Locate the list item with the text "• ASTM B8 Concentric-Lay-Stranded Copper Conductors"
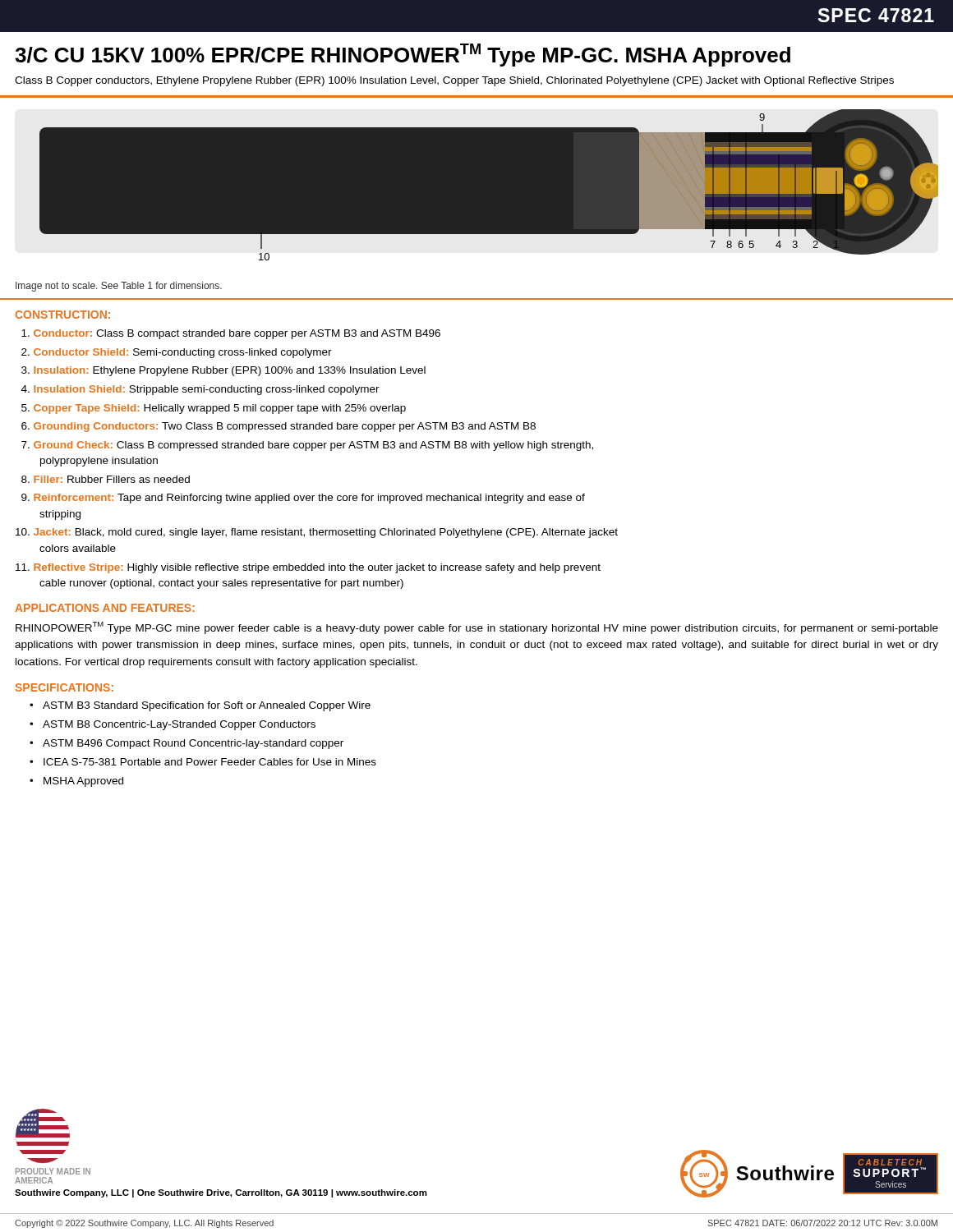The height and width of the screenshot is (1232, 953). [173, 725]
